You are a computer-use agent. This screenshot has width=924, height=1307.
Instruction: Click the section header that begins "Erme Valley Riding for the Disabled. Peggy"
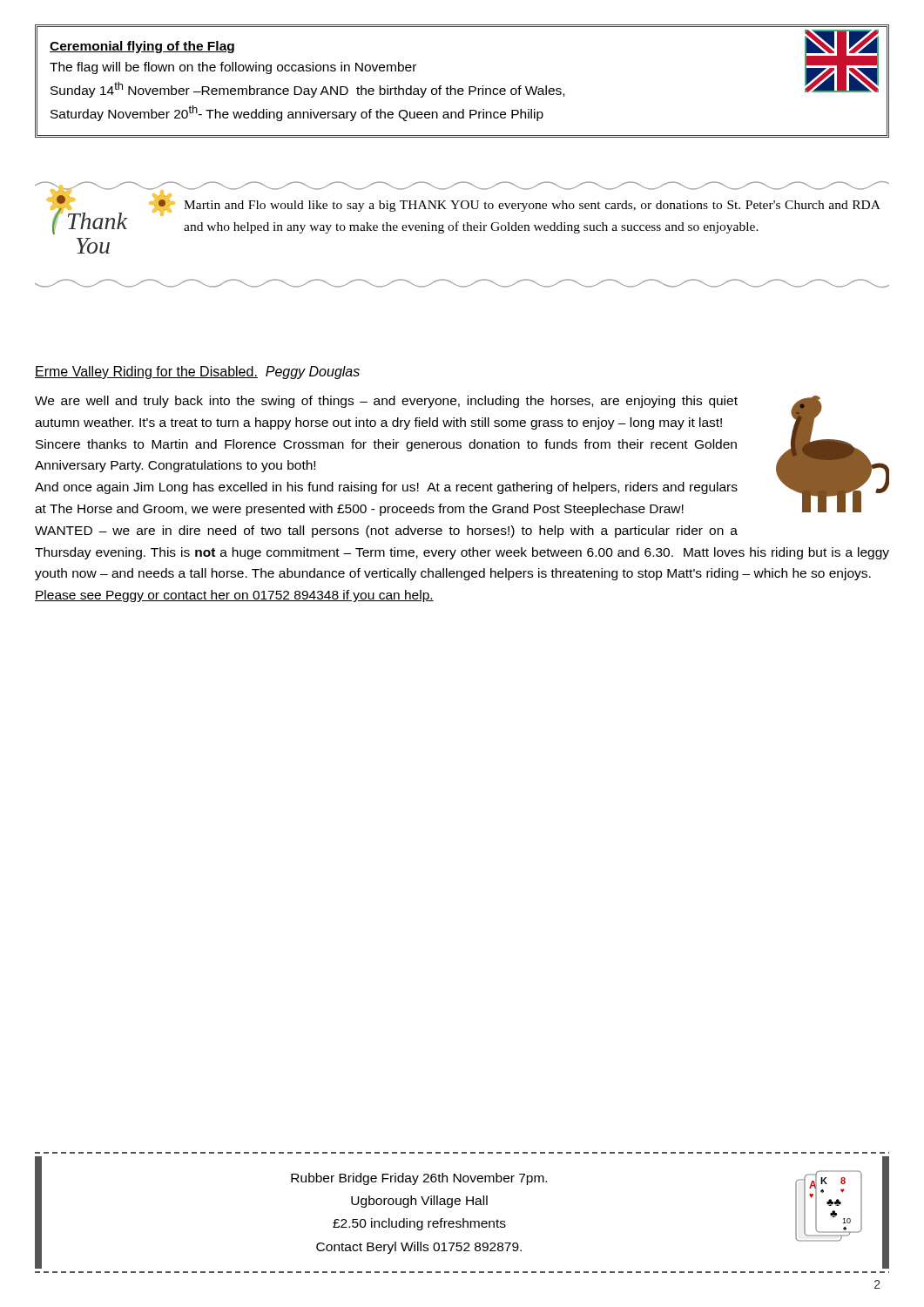[197, 372]
